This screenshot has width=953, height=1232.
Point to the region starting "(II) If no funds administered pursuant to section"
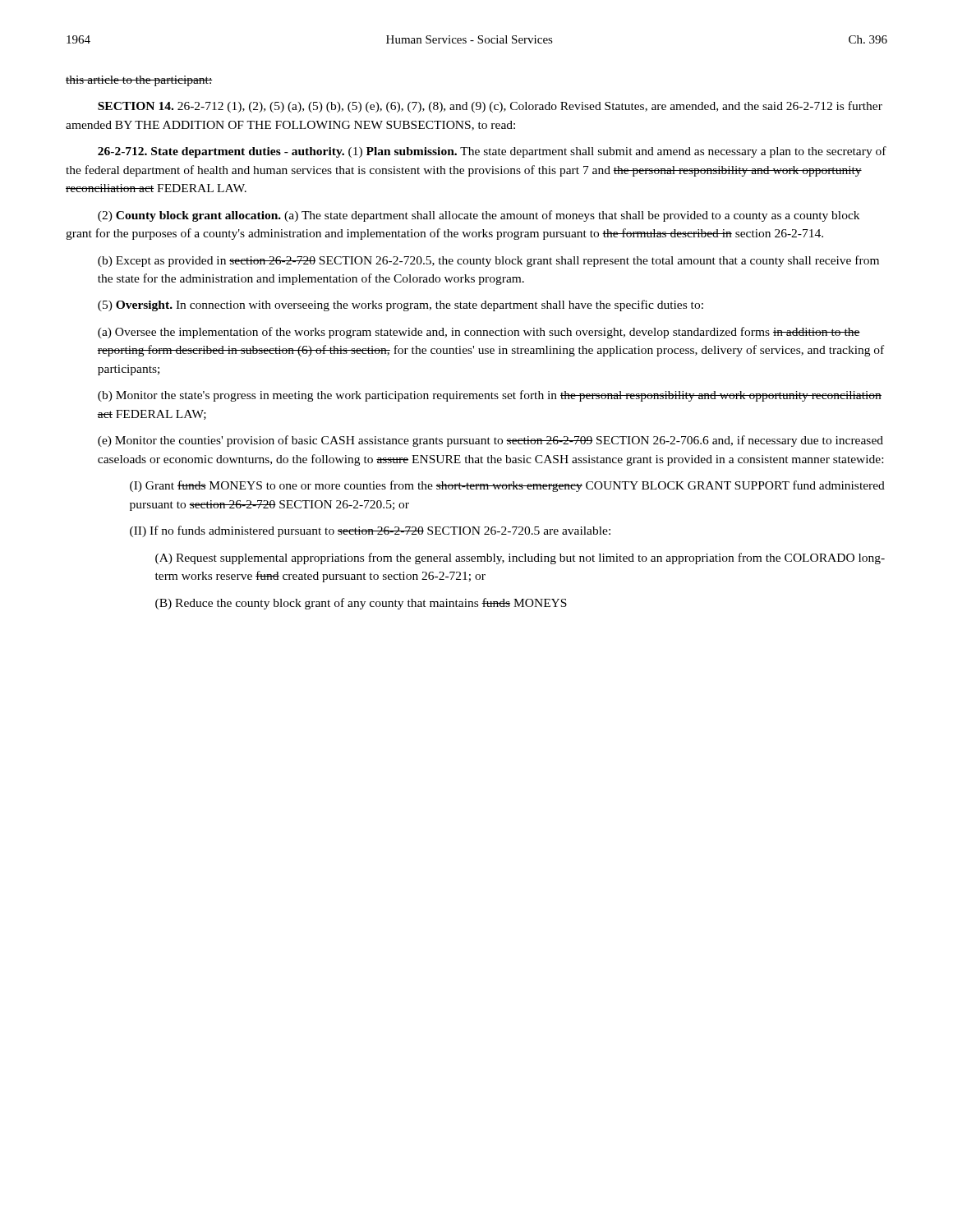tap(370, 530)
